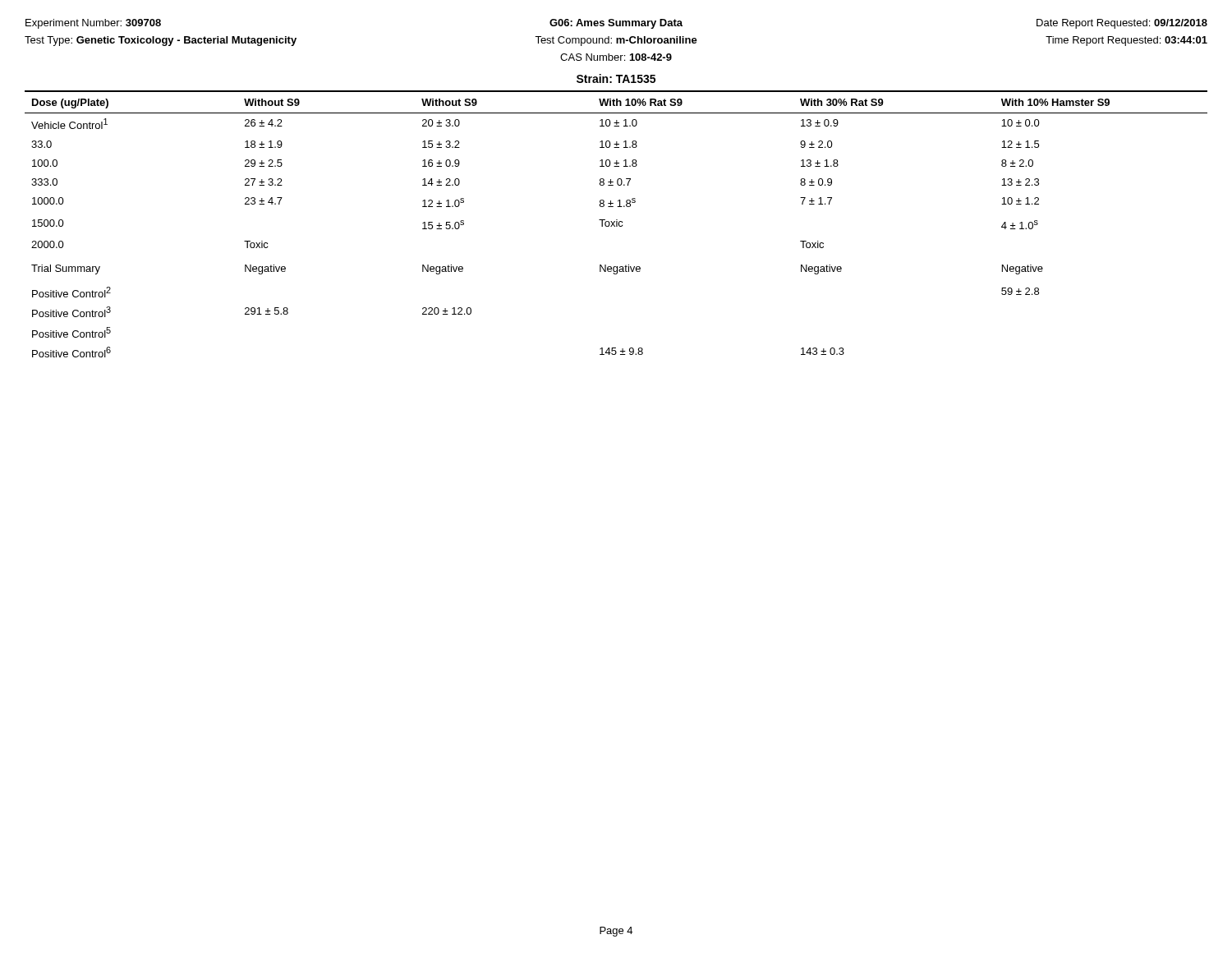The height and width of the screenshot is (953, 1232).
Task: Select the text starting "Strain: TA1535"
Action: [616, 79]
